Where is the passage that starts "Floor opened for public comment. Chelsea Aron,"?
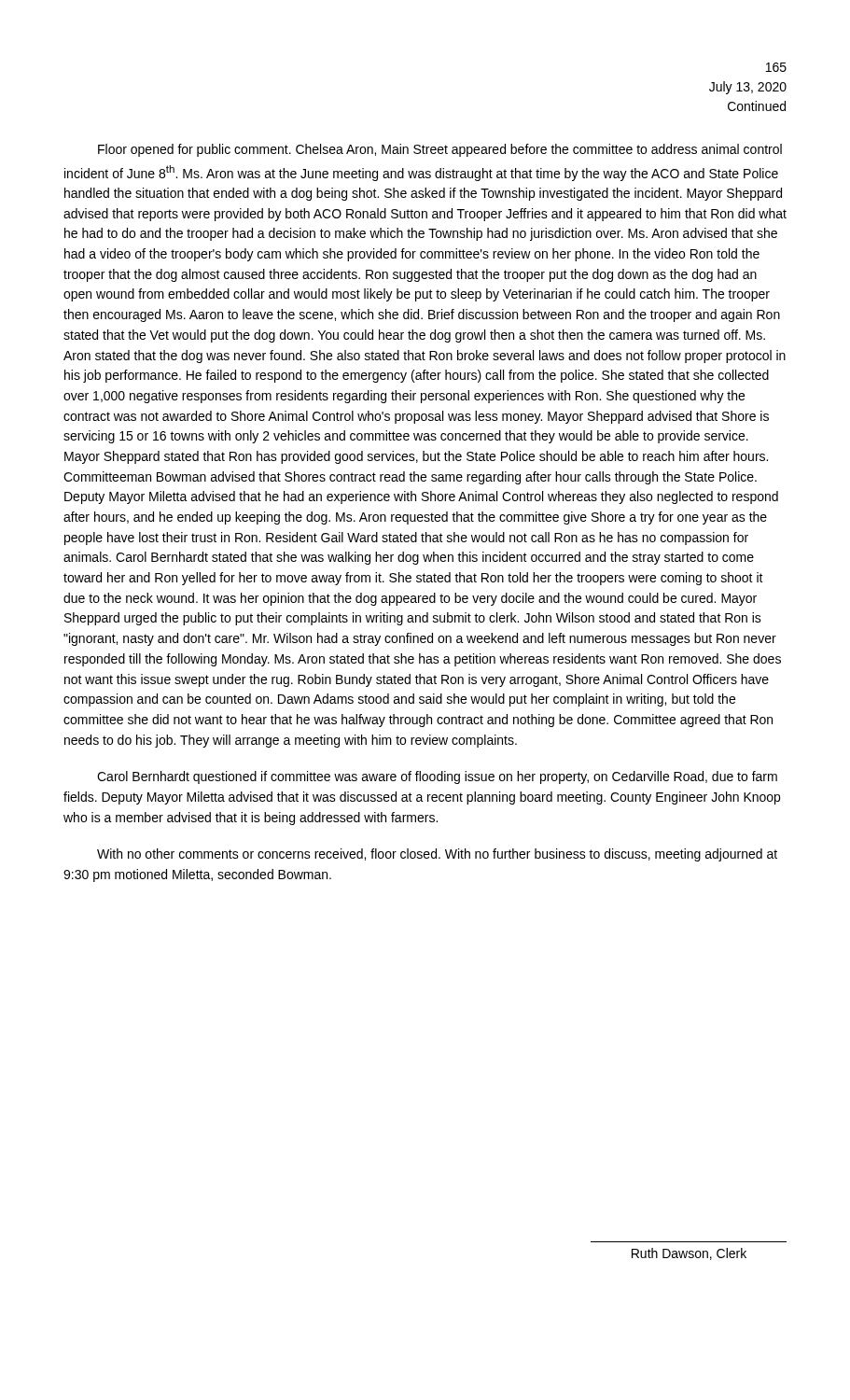850x1400 pixels. (x=425, y=444)
